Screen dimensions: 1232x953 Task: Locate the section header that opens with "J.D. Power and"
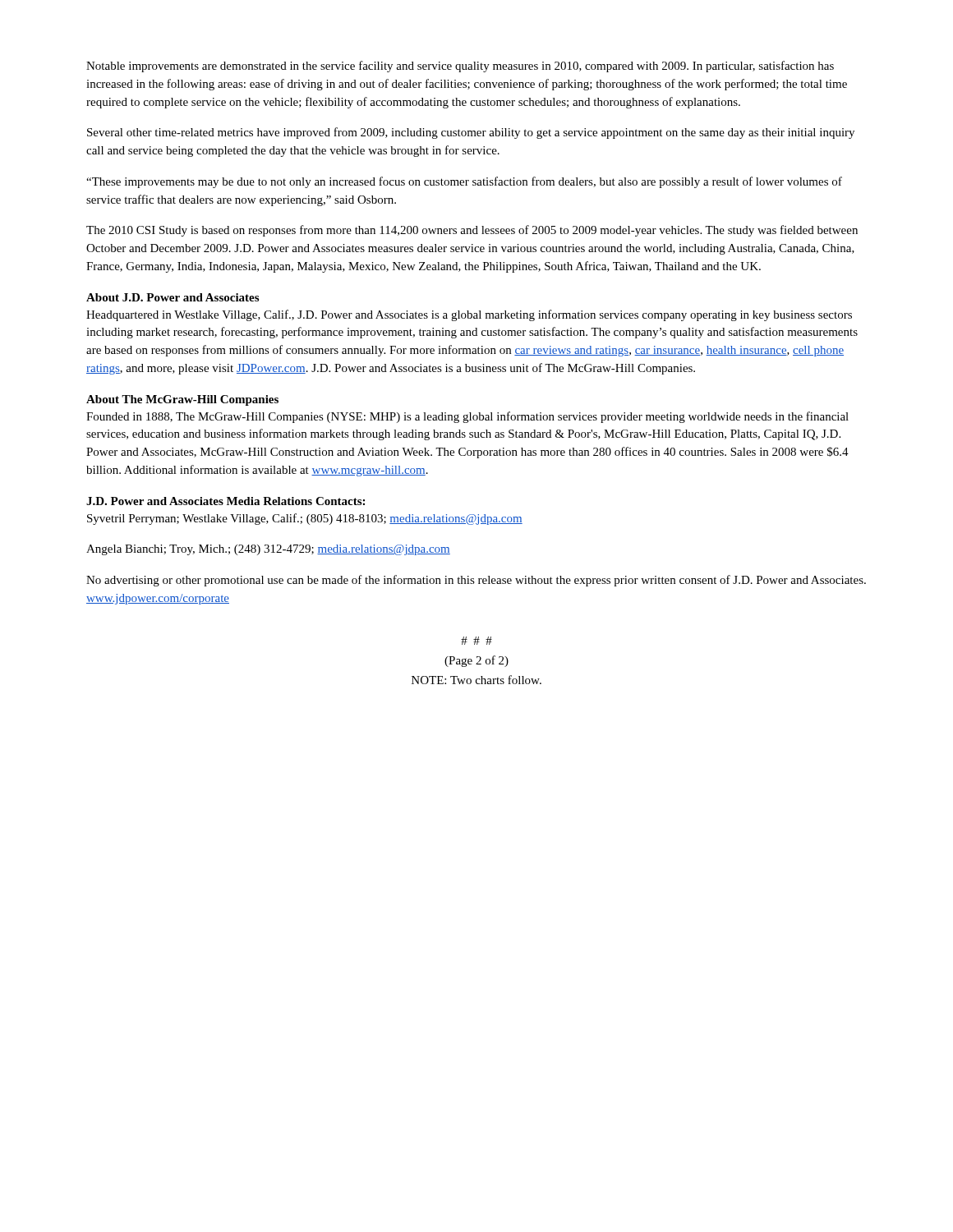226,501
